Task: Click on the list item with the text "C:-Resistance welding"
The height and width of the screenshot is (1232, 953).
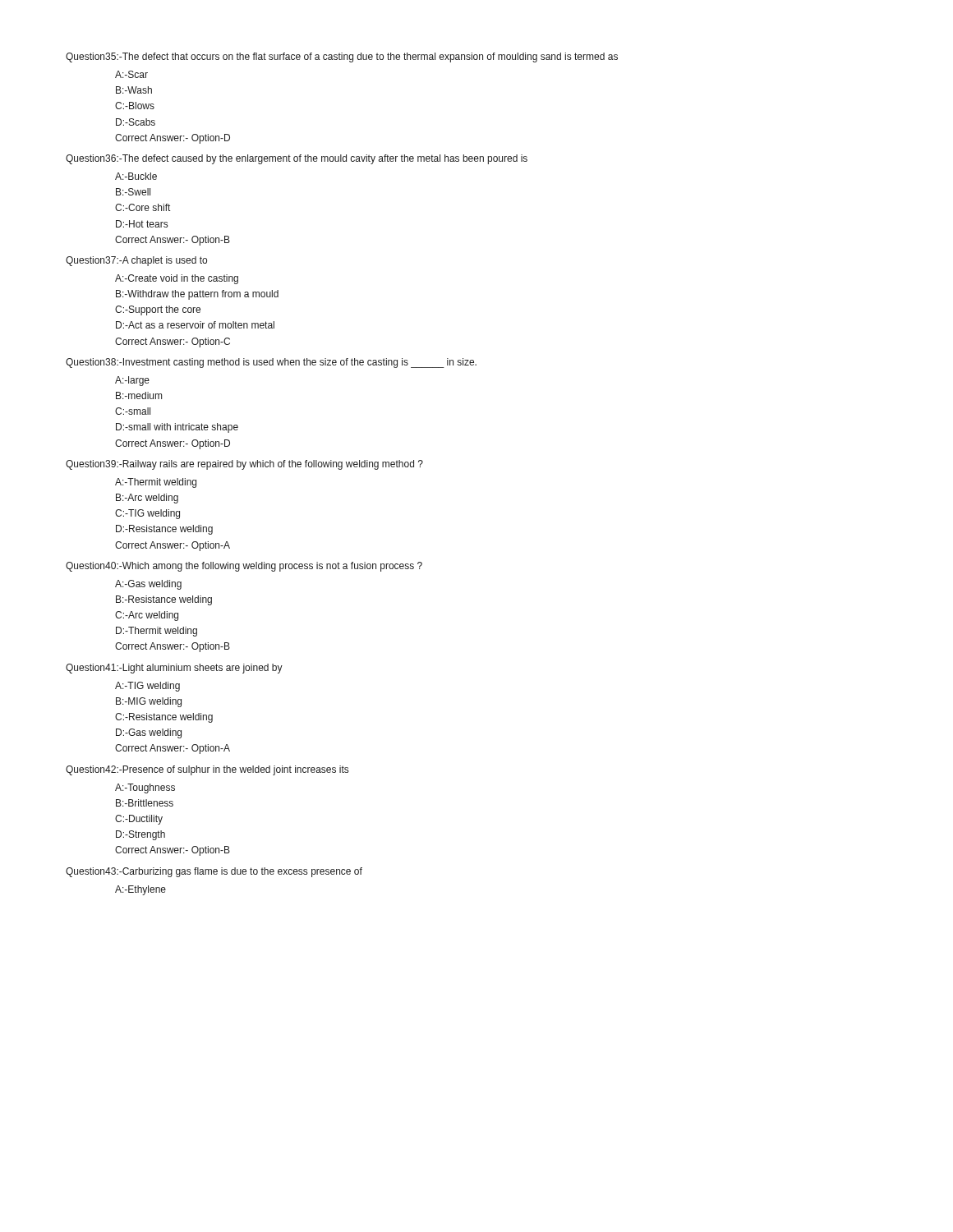Action: coord(164,717)
